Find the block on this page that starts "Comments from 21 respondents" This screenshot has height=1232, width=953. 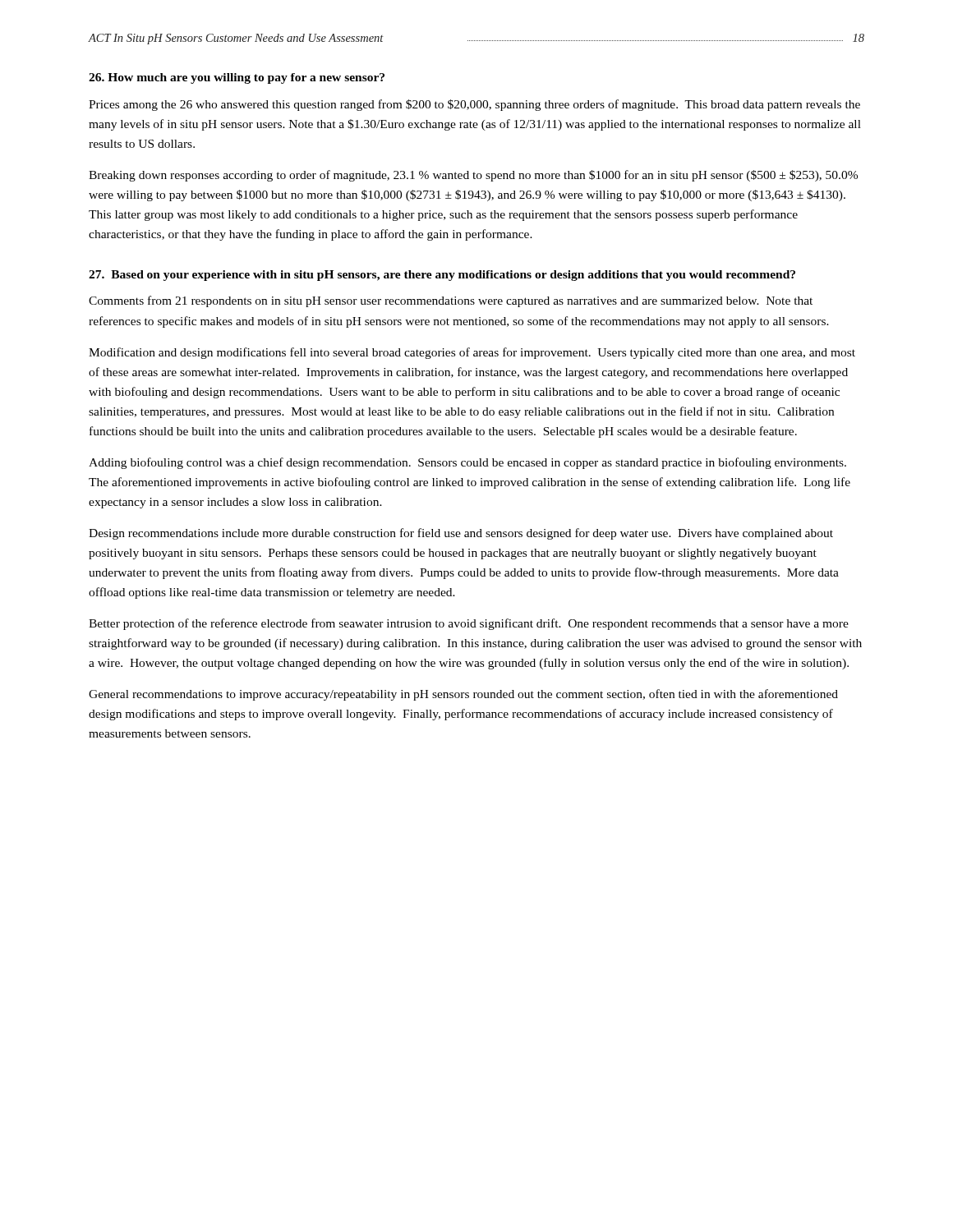coord(459,310)
